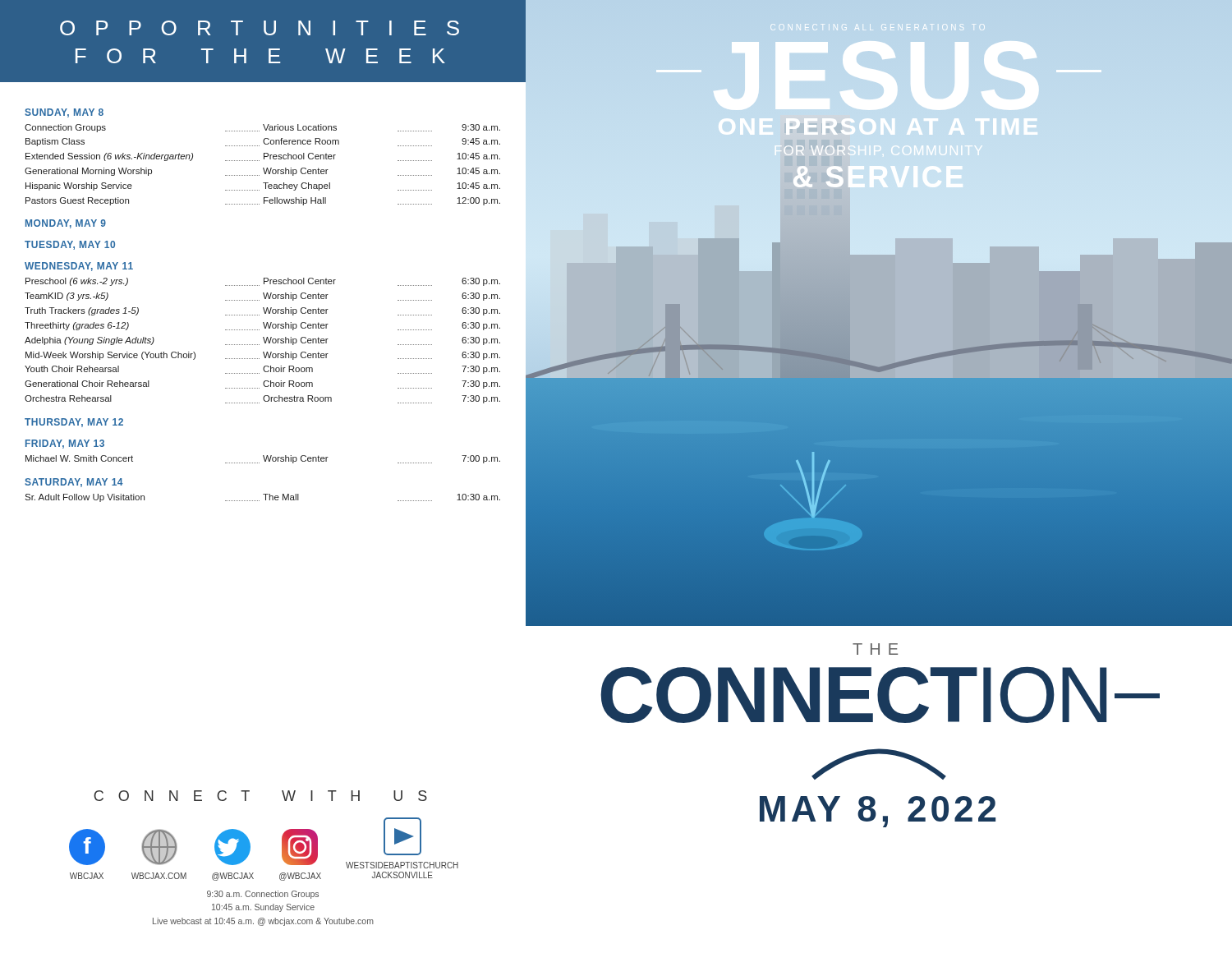Screen dimensions: 953x1232
Task: Point to "Orchestra Rehearsal Orchestra Room 7:30 p.m."
Action: (x=263, y=399)
